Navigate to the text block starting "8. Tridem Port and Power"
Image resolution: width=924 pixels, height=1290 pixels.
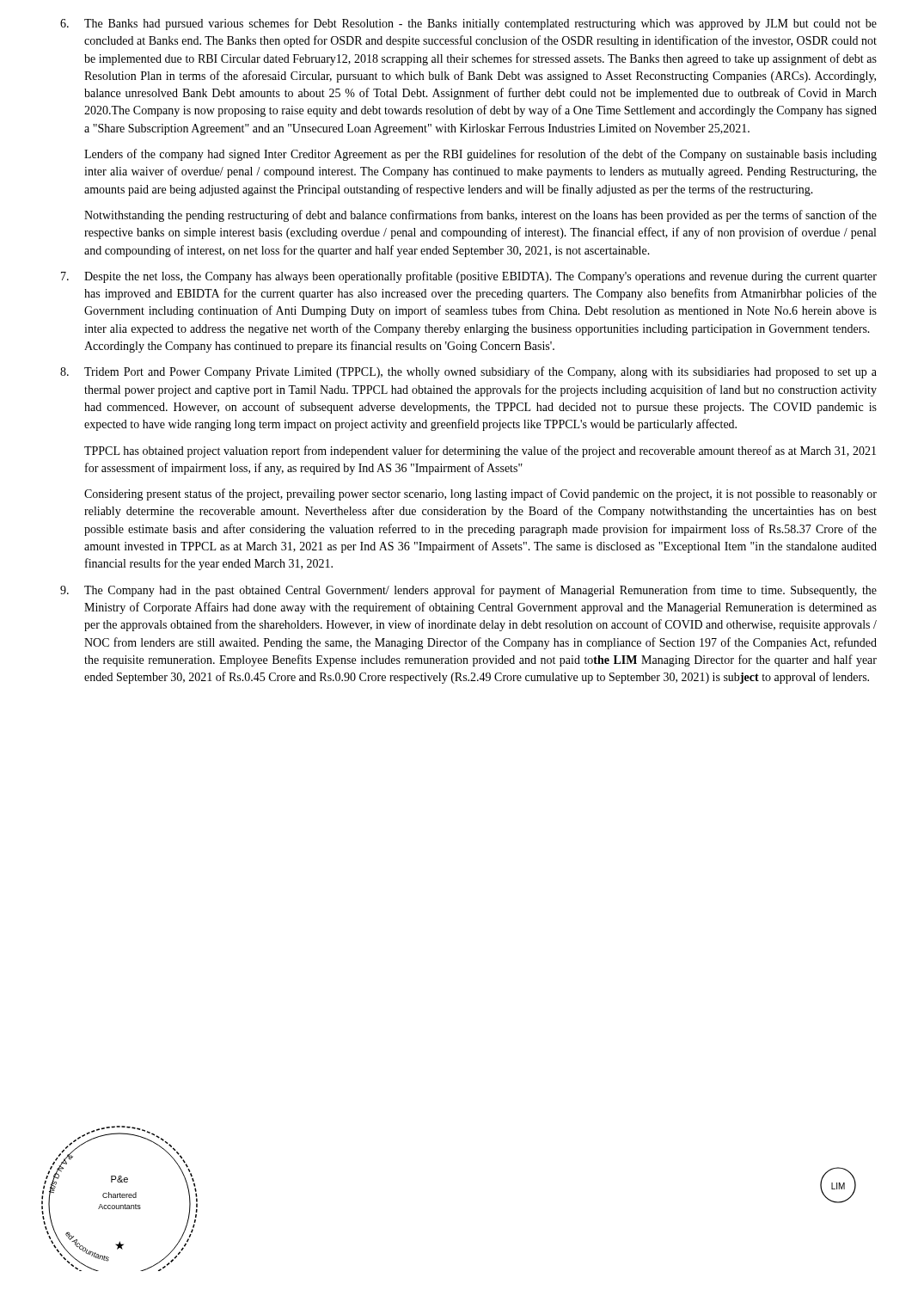[x=468, y=399]
